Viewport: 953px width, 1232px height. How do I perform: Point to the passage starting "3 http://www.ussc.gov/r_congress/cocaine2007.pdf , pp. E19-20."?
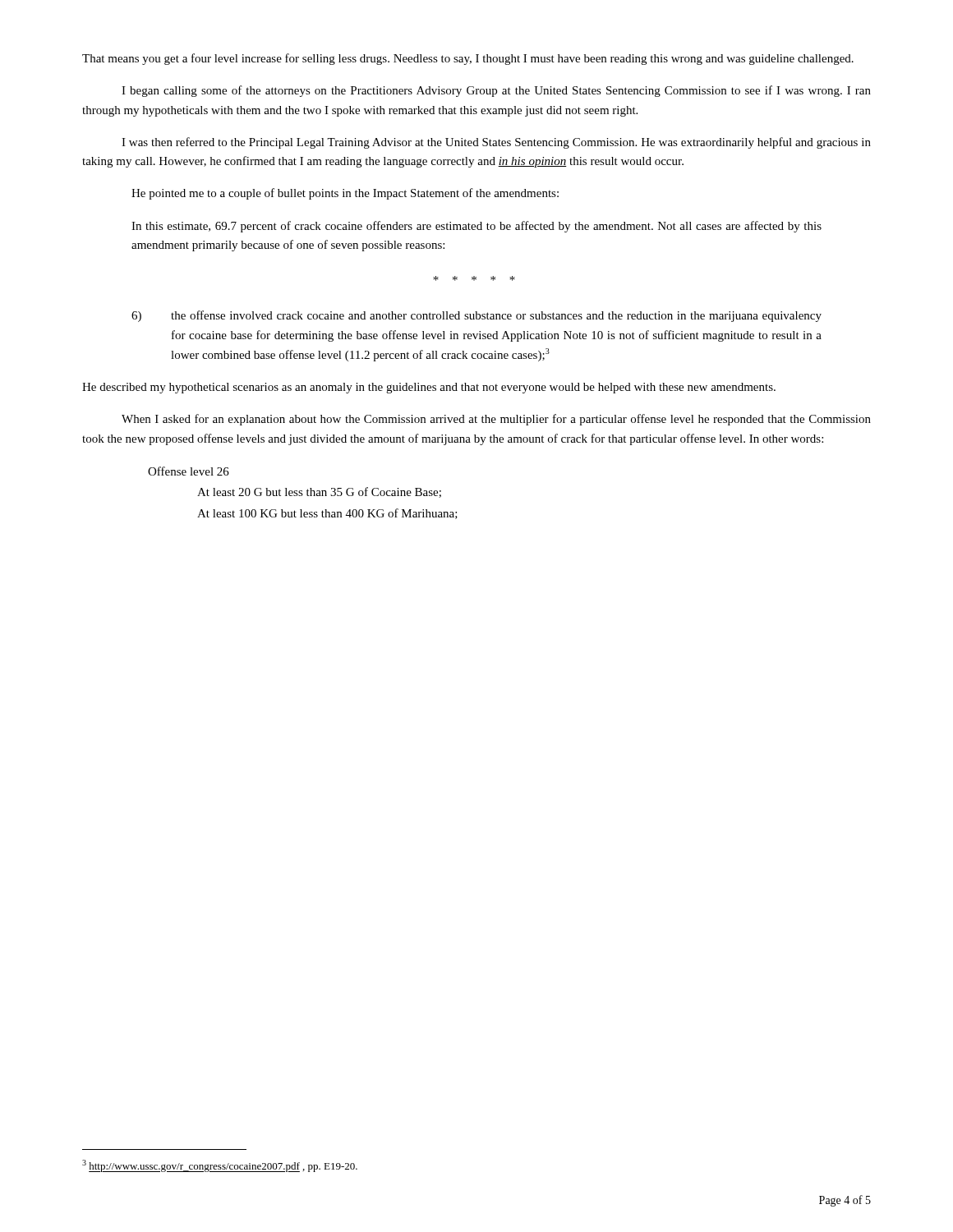click(220, 1161)
